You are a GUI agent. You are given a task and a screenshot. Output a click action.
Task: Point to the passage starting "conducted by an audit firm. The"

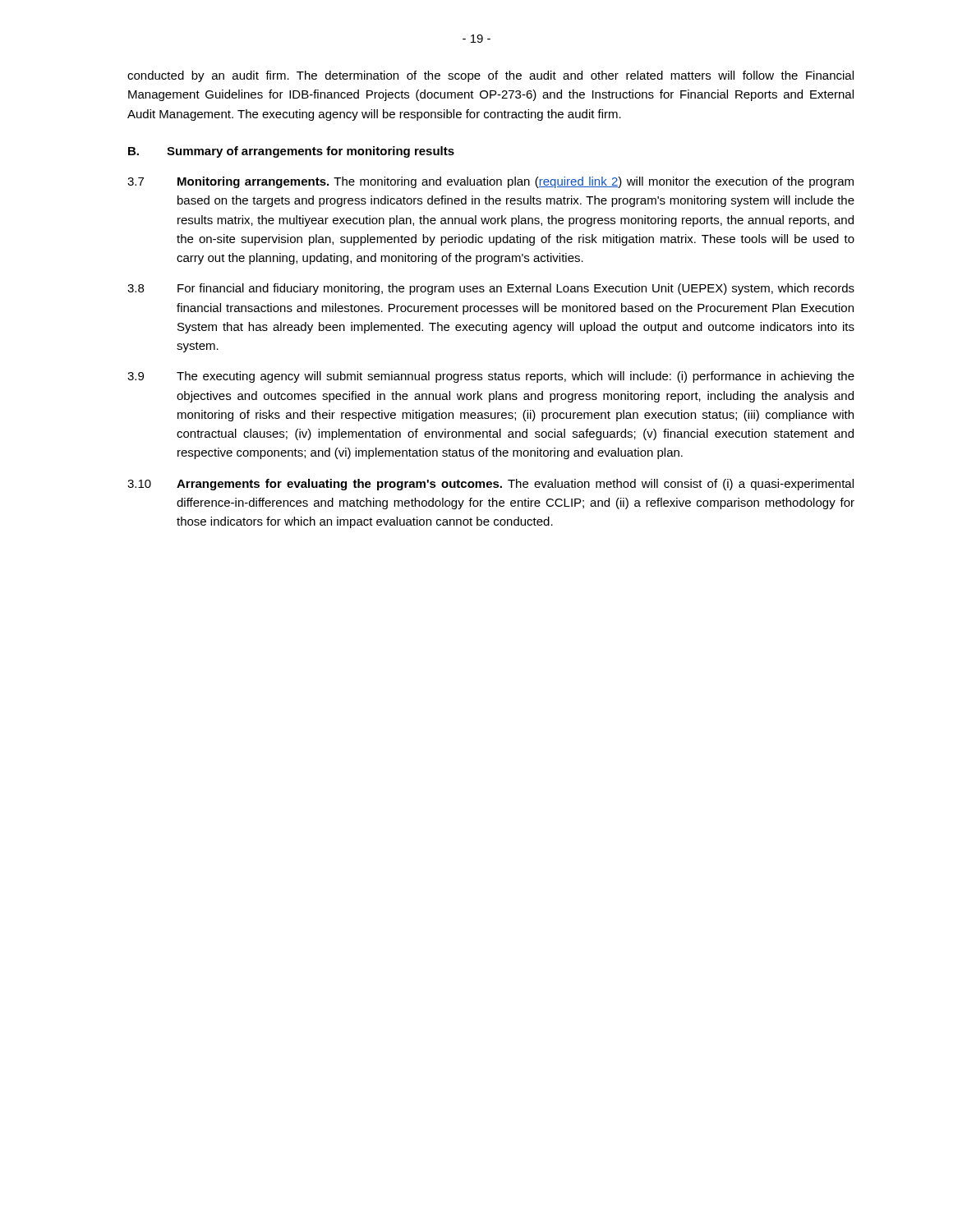pos(491,94)
